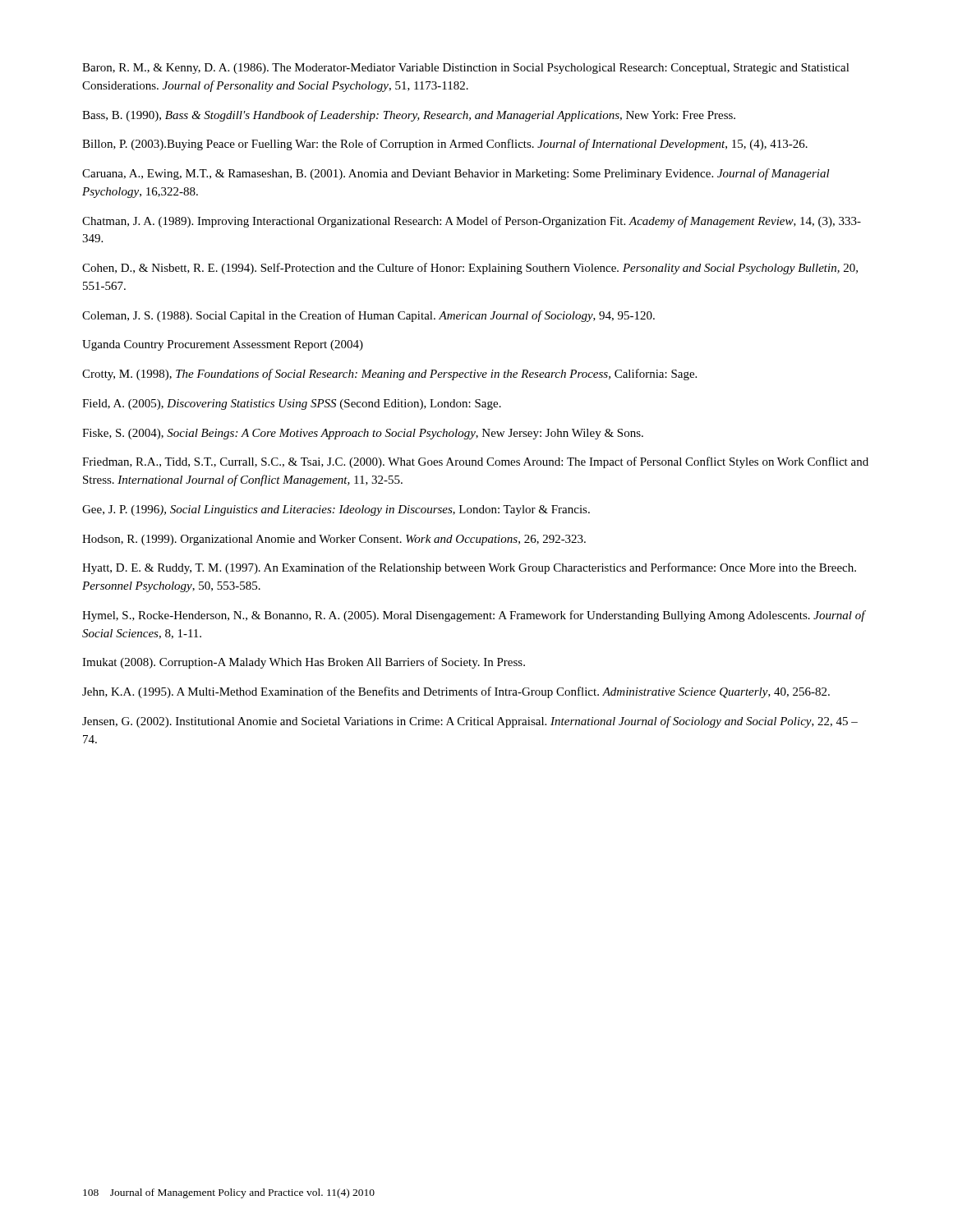The height and width of the screenshot is (1232, 953).
Task: Point to the text block starting "Crotty, M. (1998), The"
Action: click(390, 374)
